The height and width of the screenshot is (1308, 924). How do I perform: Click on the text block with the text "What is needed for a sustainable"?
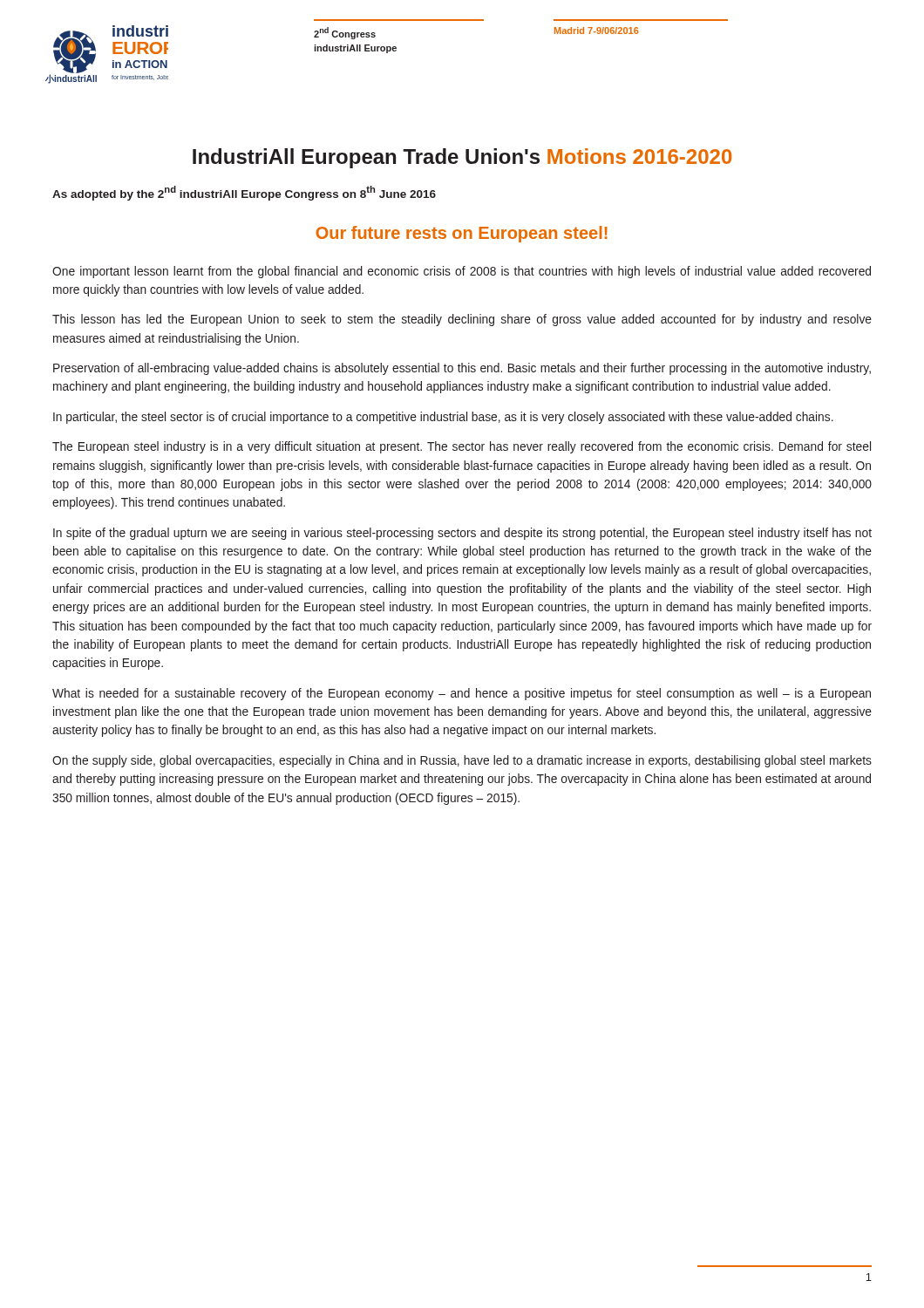[x=462, y=712]
